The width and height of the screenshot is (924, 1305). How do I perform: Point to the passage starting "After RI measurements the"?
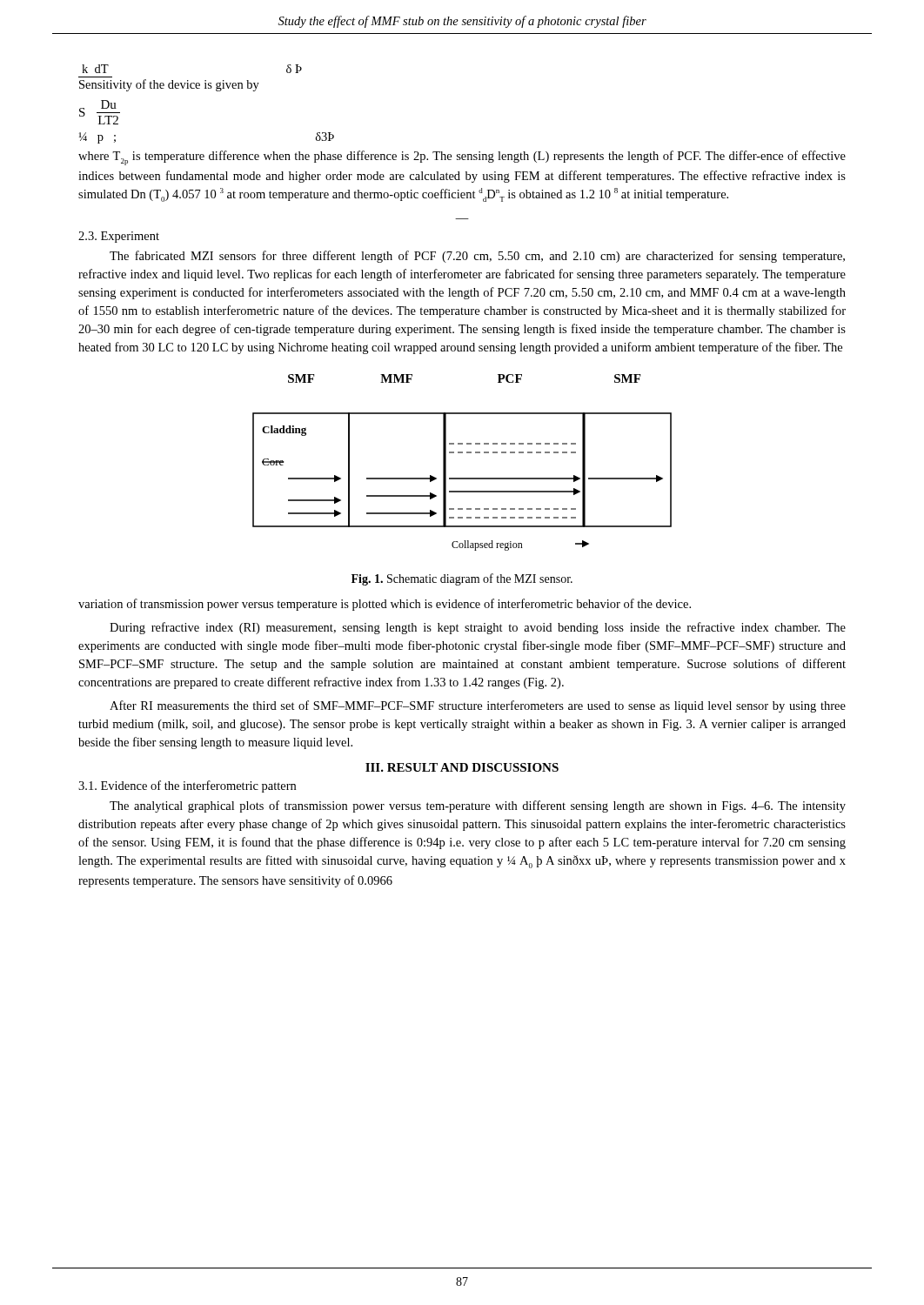462,724
